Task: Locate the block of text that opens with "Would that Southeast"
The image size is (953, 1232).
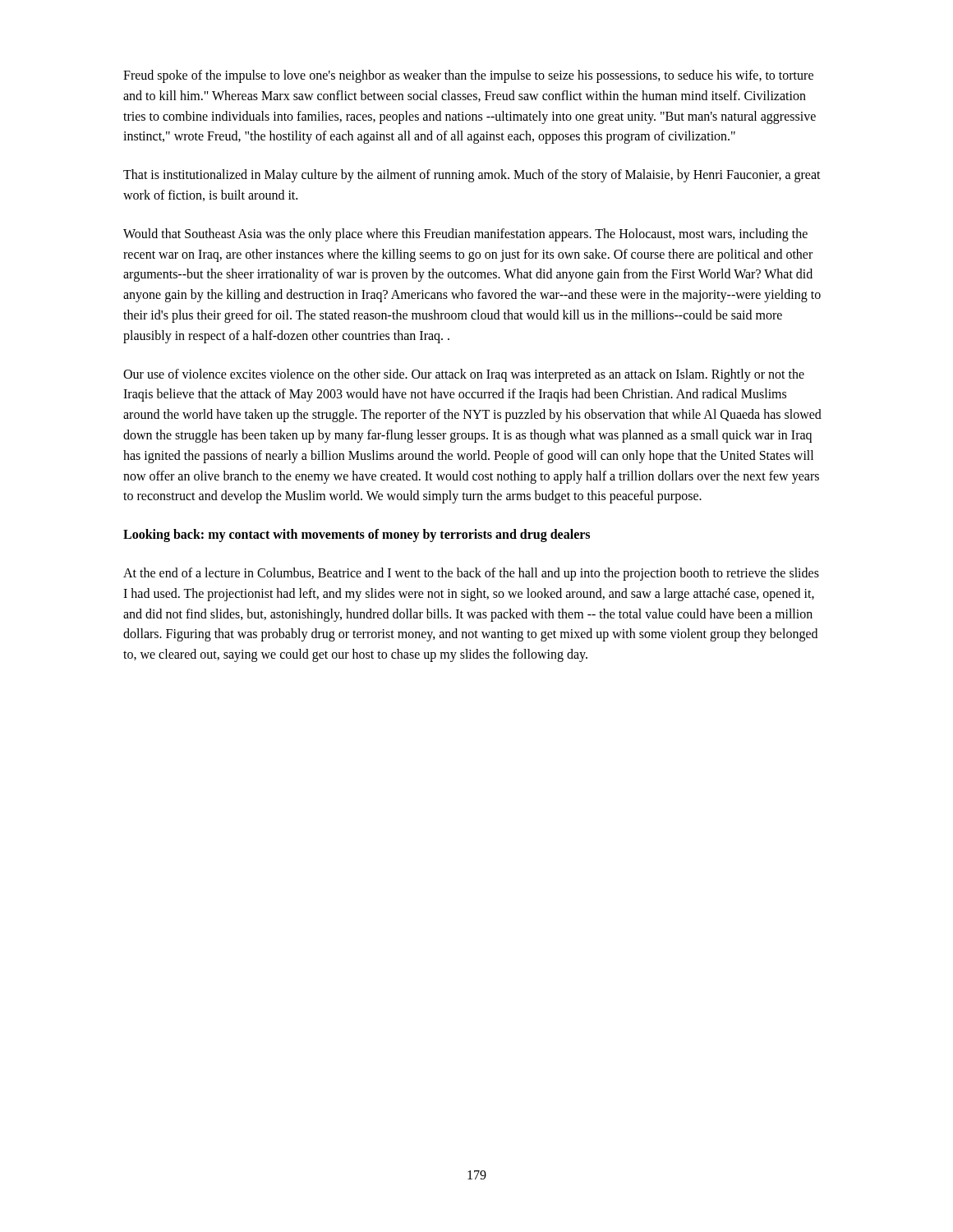Action: pyautogui.click(x=472, y=284)
